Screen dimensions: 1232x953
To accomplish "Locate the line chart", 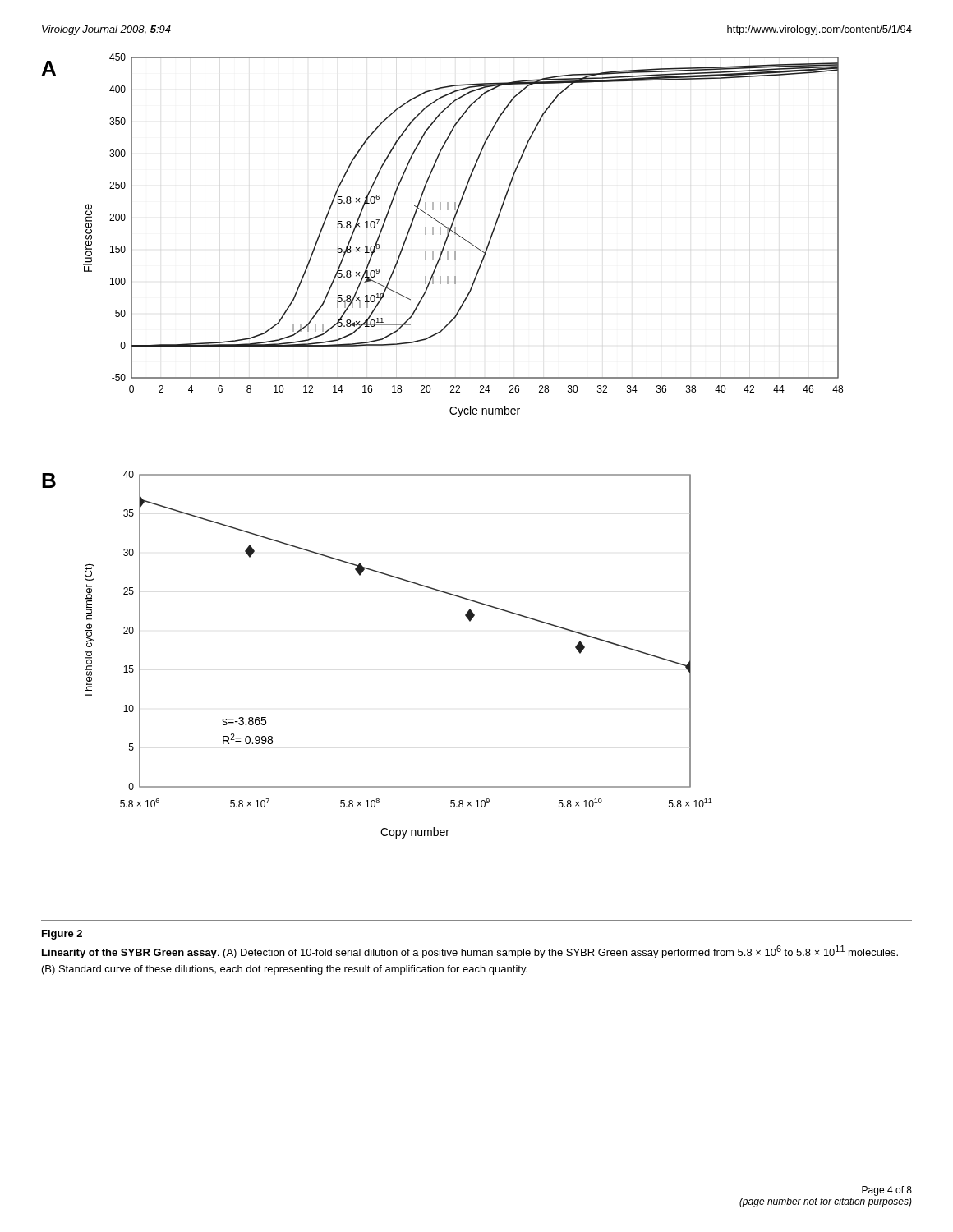I will (464, 248).
